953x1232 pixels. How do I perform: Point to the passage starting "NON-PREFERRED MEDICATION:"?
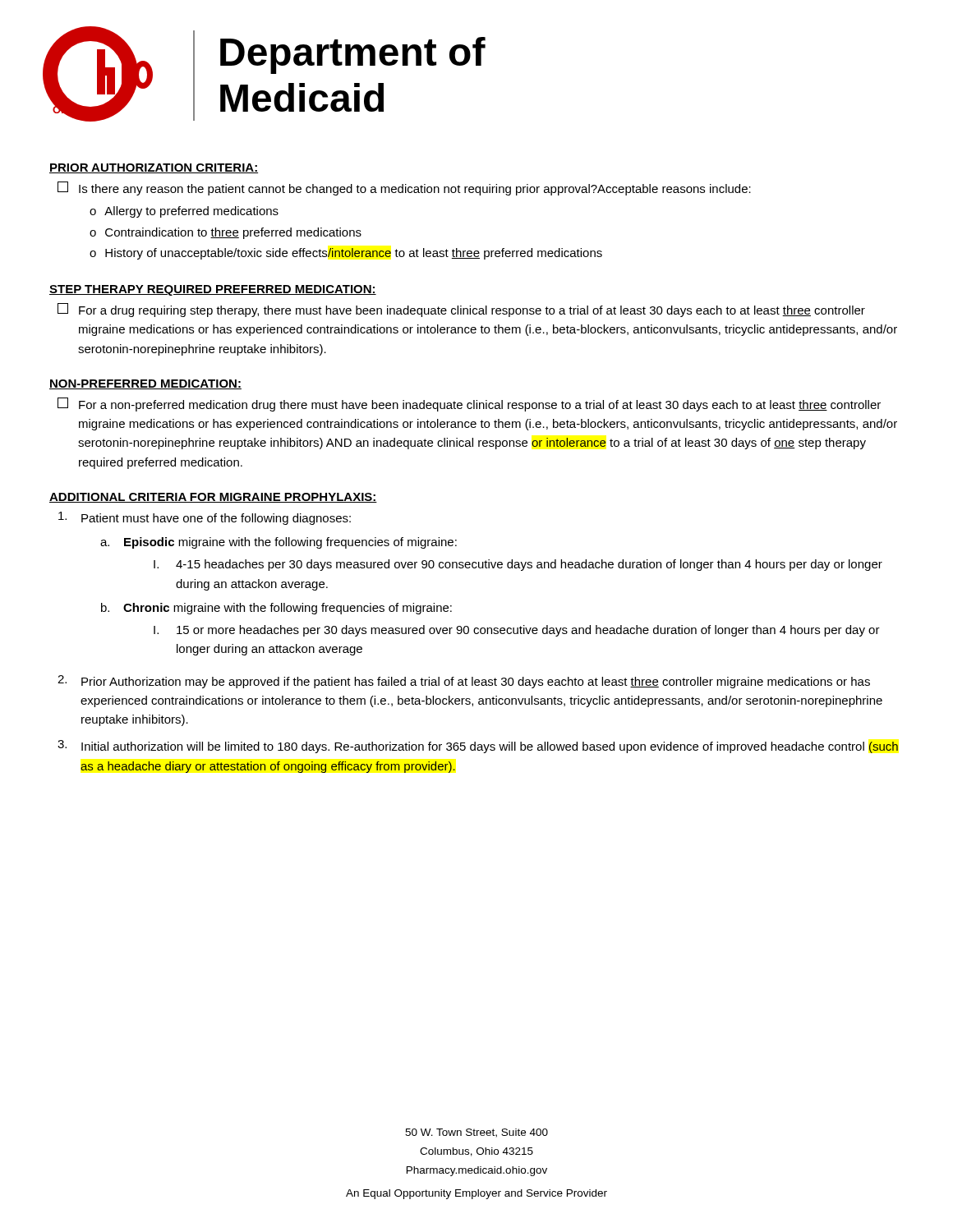145,383
